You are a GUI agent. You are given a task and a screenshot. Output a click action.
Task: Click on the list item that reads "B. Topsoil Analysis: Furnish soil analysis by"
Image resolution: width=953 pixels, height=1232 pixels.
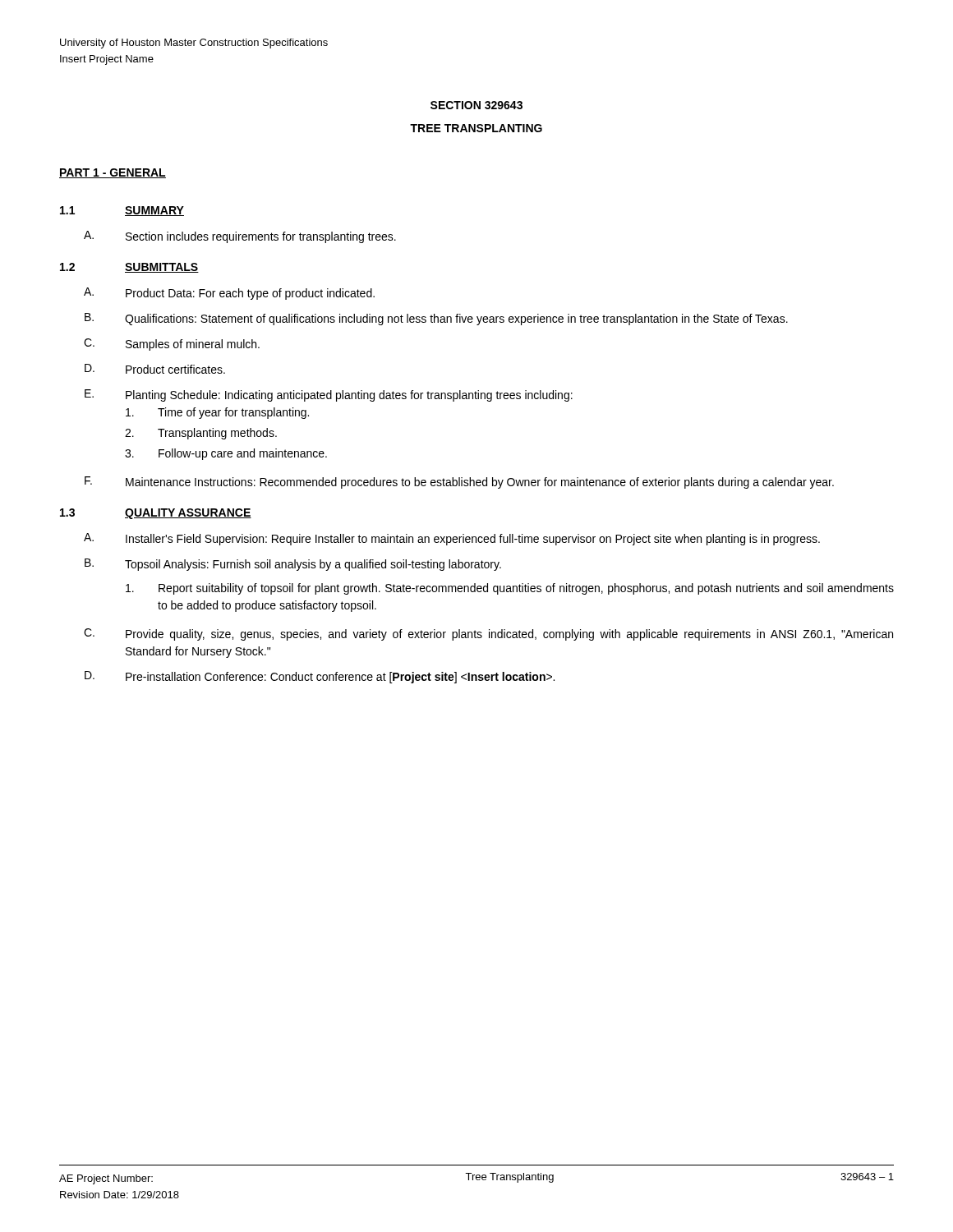click(476, 587)
